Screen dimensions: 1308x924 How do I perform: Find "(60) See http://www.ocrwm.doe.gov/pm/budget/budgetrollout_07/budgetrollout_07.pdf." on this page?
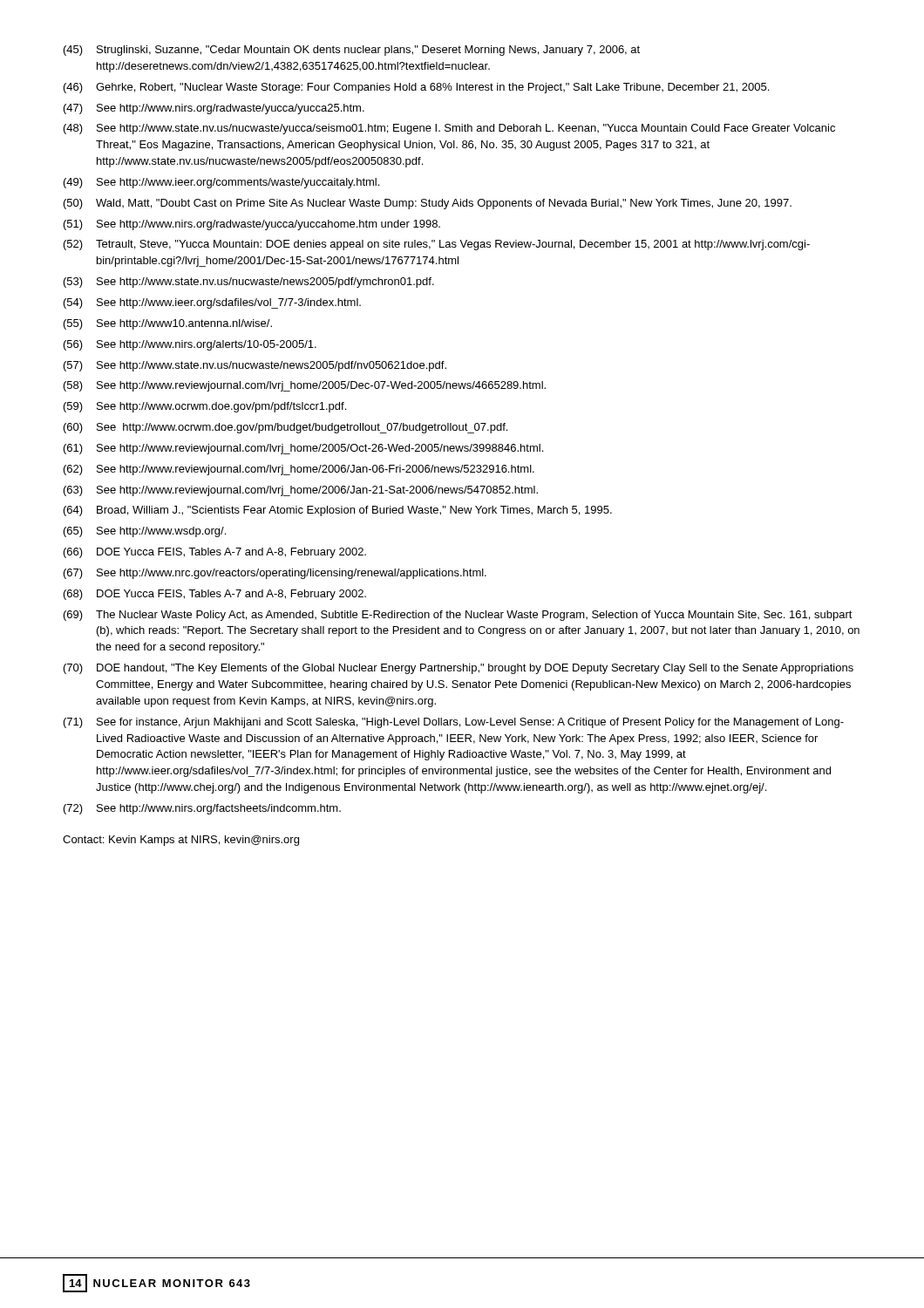(x=462, y=428)
